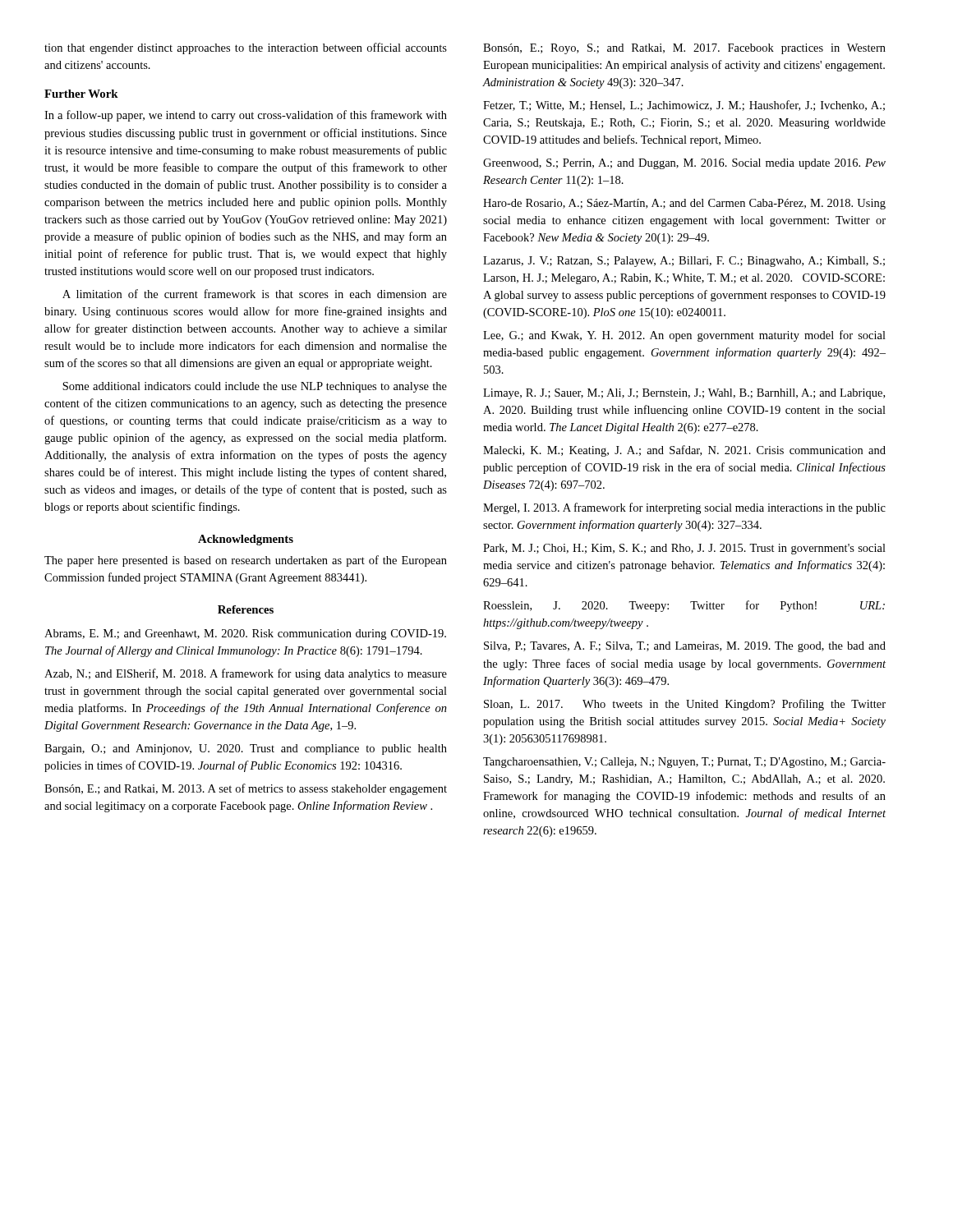Viewport: 953px width, 1232px height.
Task: Point to the text starting "Mergel, I. 2013."
Action: (x=684, y=517)
